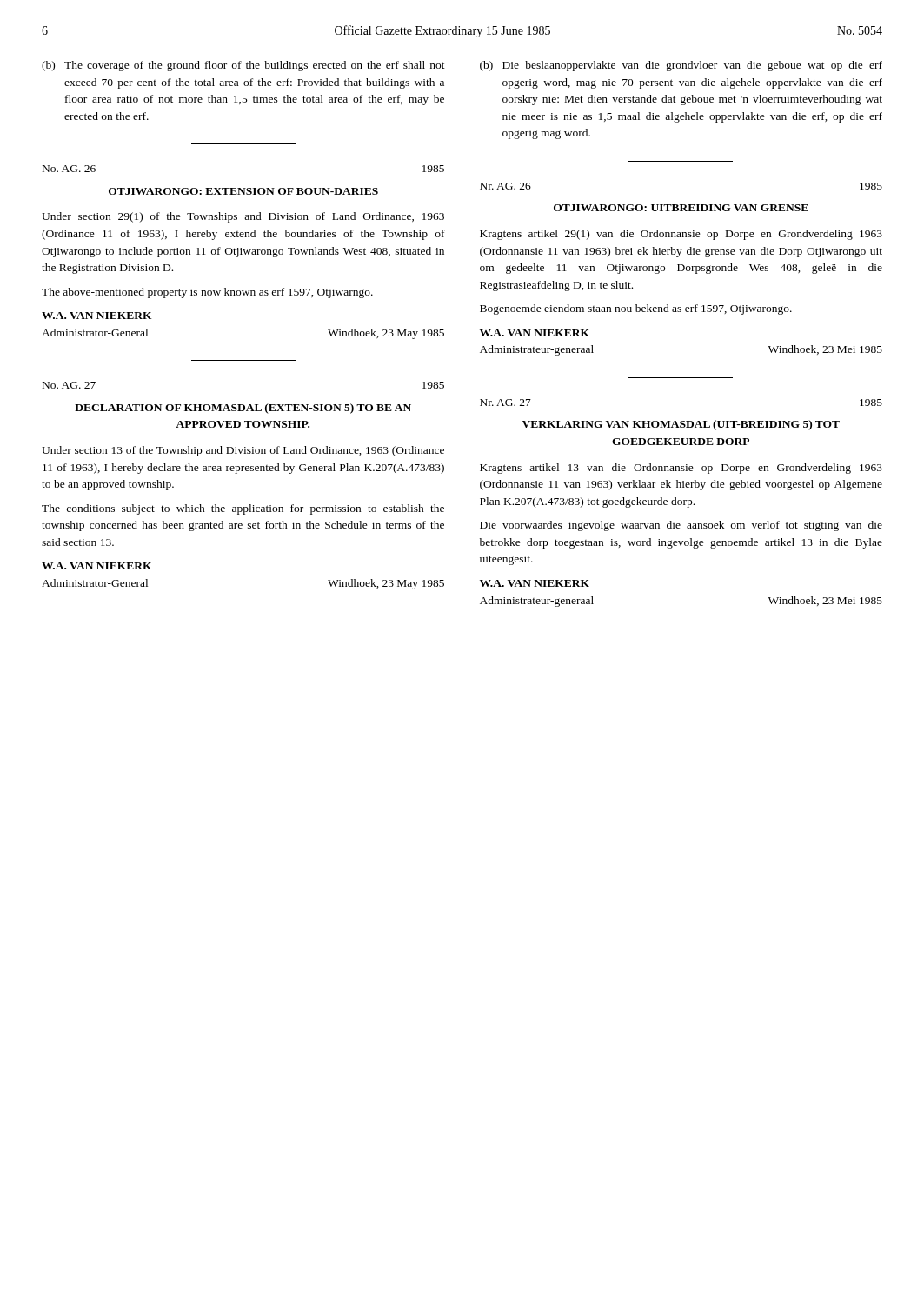The width and height of the screenshot is (924, 1304).
Task: Locate the text that reads "No. AG. 26 1985"
Action: pos(66,169)
